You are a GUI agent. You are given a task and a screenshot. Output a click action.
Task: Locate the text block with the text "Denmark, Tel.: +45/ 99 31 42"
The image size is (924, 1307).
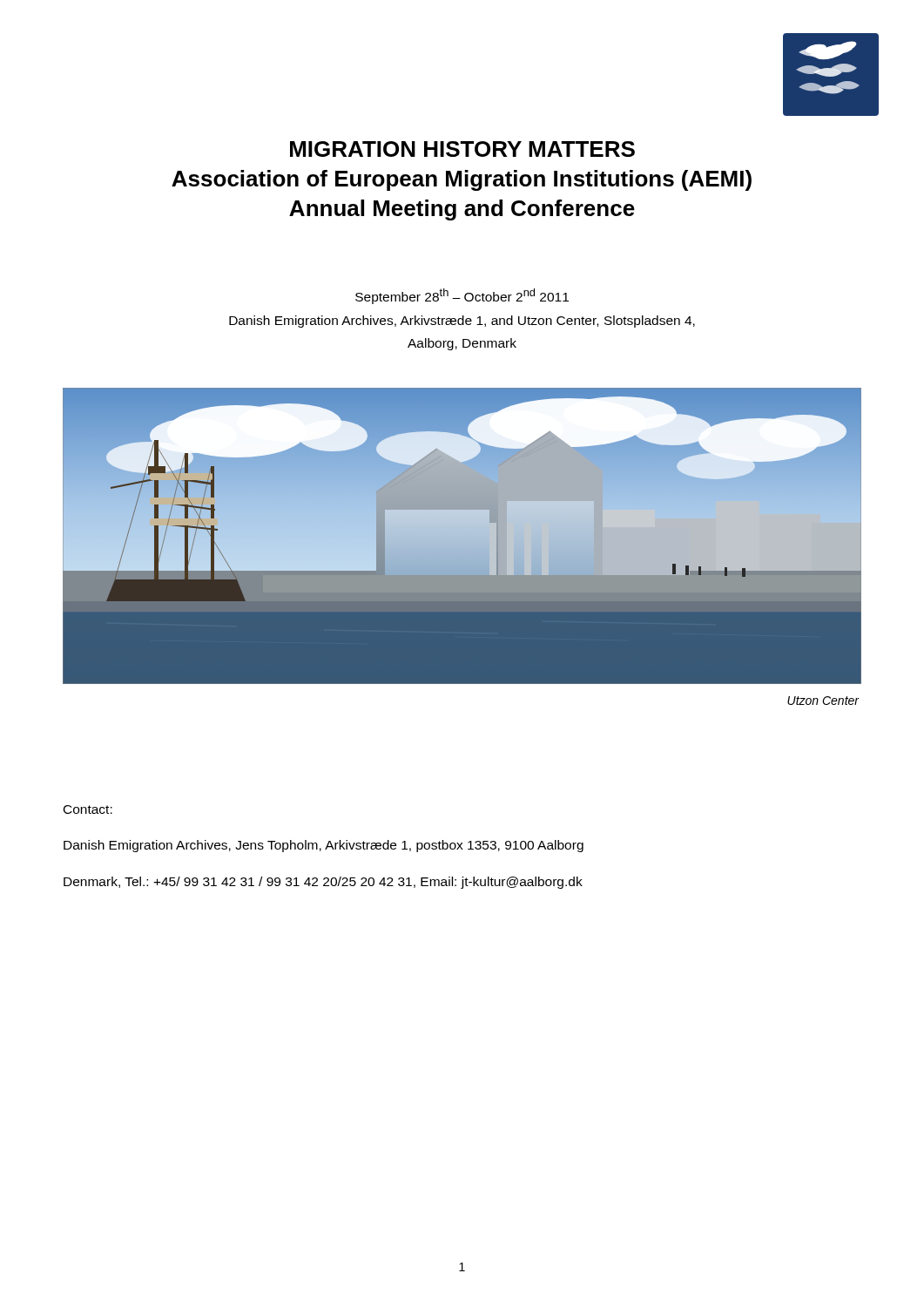point(323,881)
